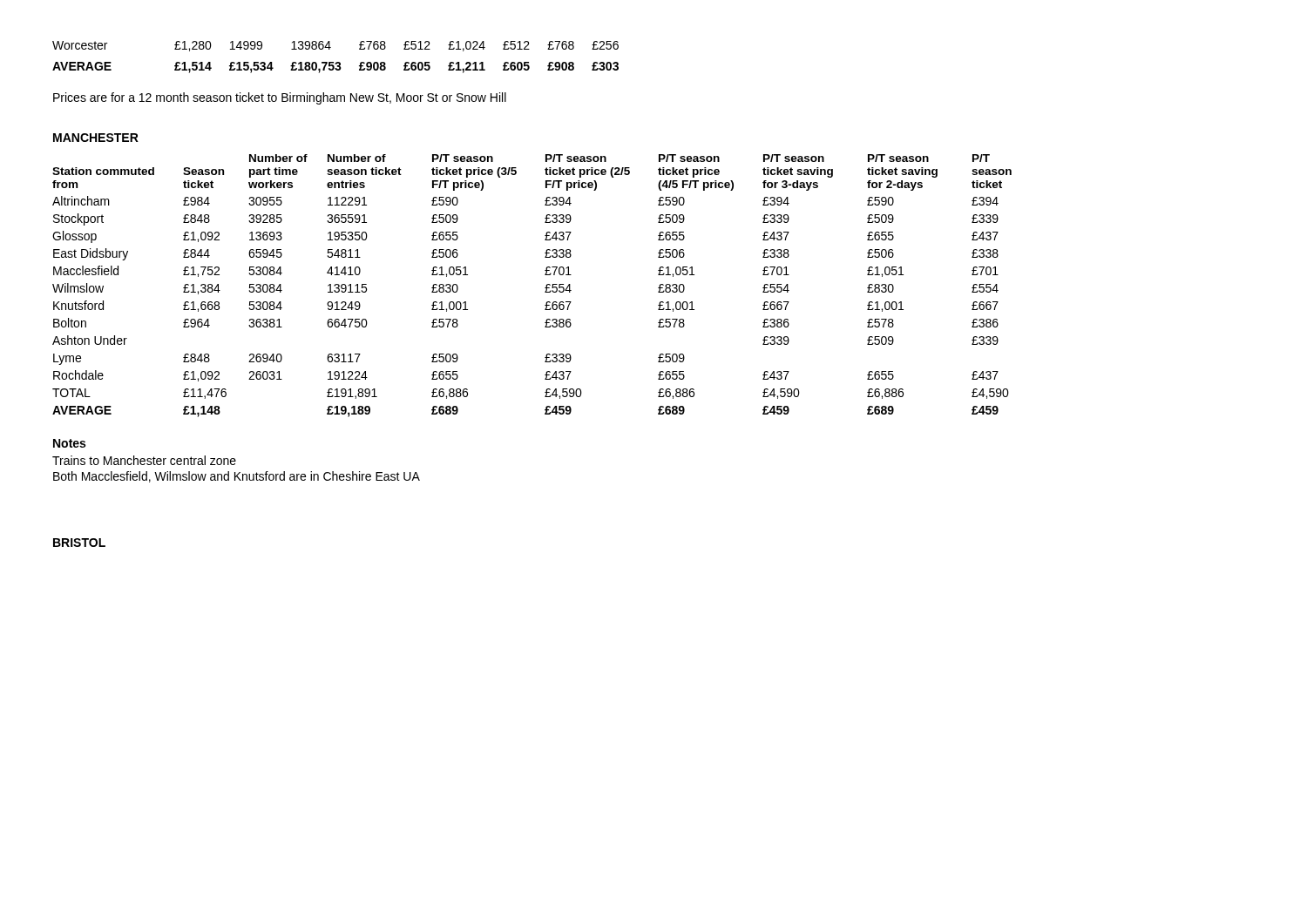Find the passage starting "Both Macclesfield, Wilmslow and"

coord(236,476)
